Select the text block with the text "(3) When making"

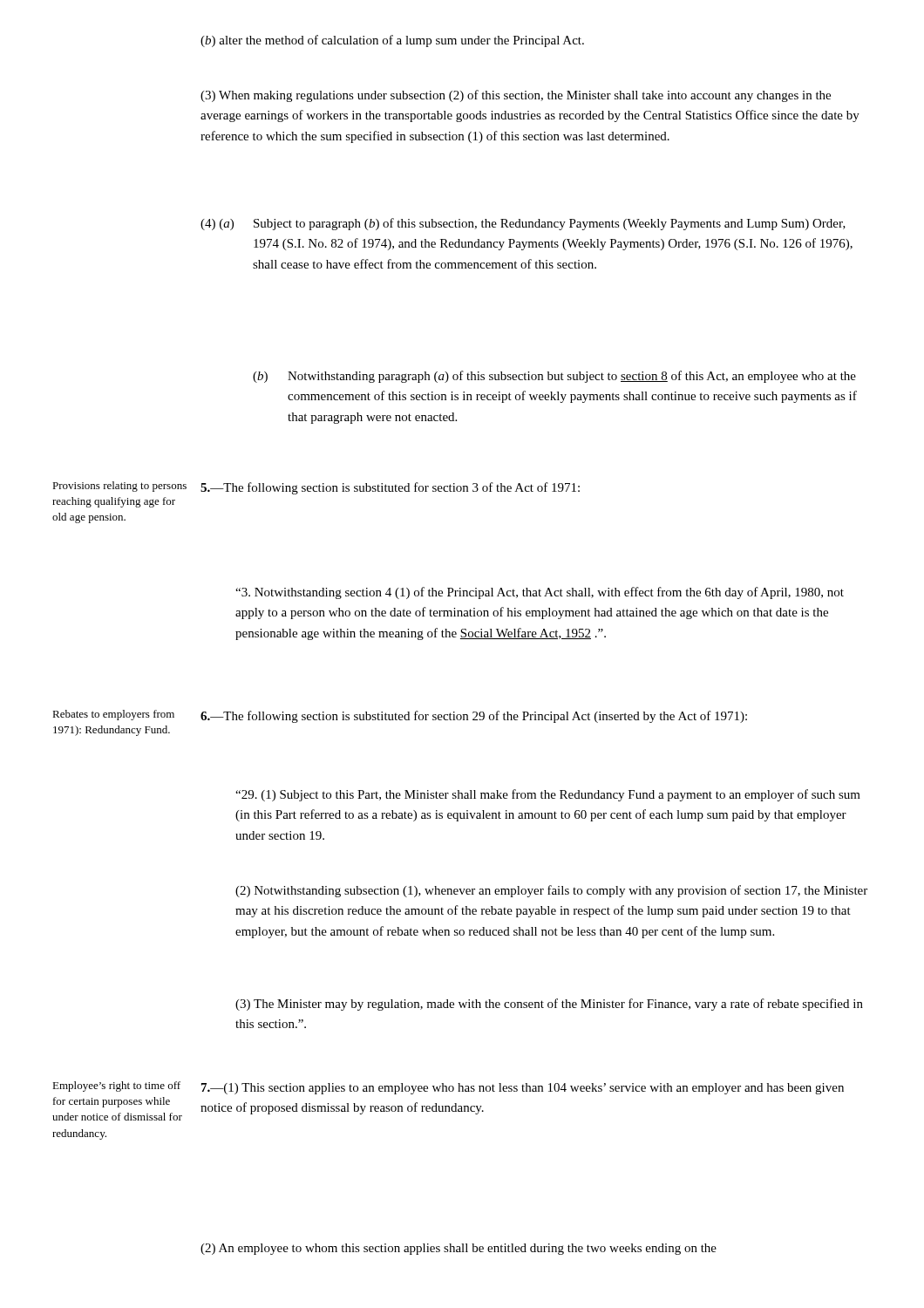pyautogui.click(x=530, y=115)
